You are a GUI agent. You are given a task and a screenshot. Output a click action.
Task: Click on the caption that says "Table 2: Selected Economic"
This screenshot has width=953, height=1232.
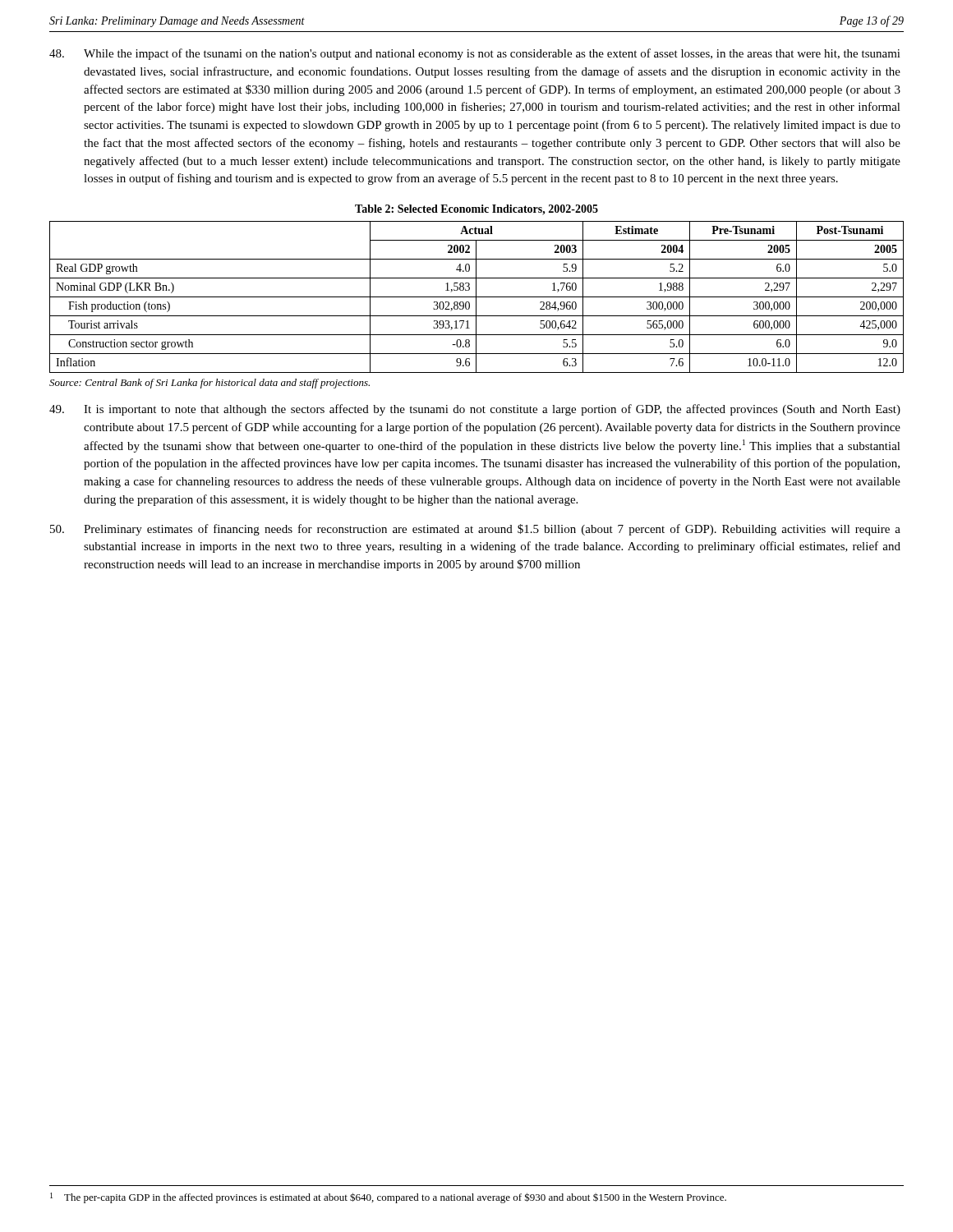pyautogui.click(x=476, y=209)
